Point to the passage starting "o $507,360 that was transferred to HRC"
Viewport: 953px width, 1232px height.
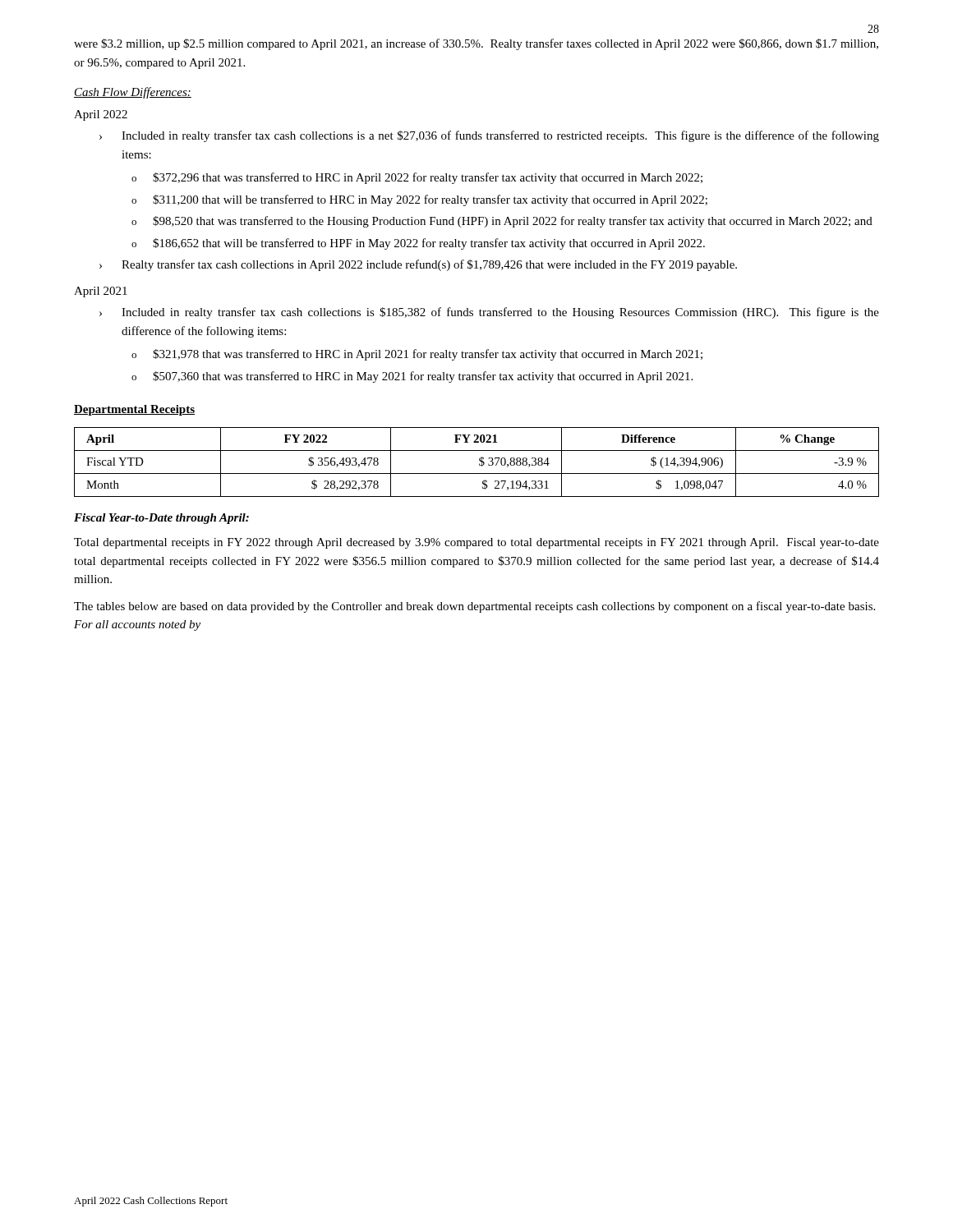click(x=505, y=376)
